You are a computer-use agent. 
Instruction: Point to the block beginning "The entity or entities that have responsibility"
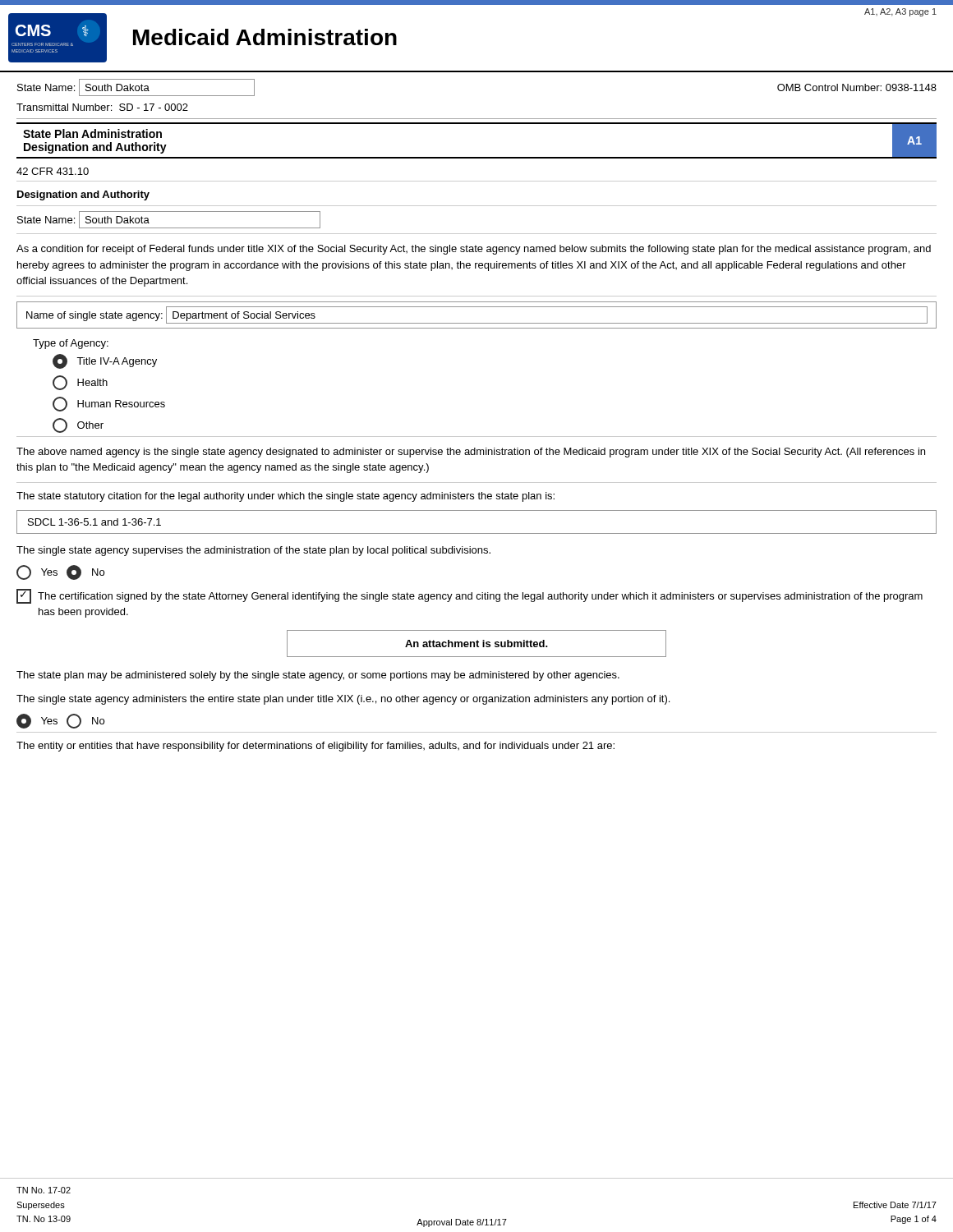click(316, 745)
